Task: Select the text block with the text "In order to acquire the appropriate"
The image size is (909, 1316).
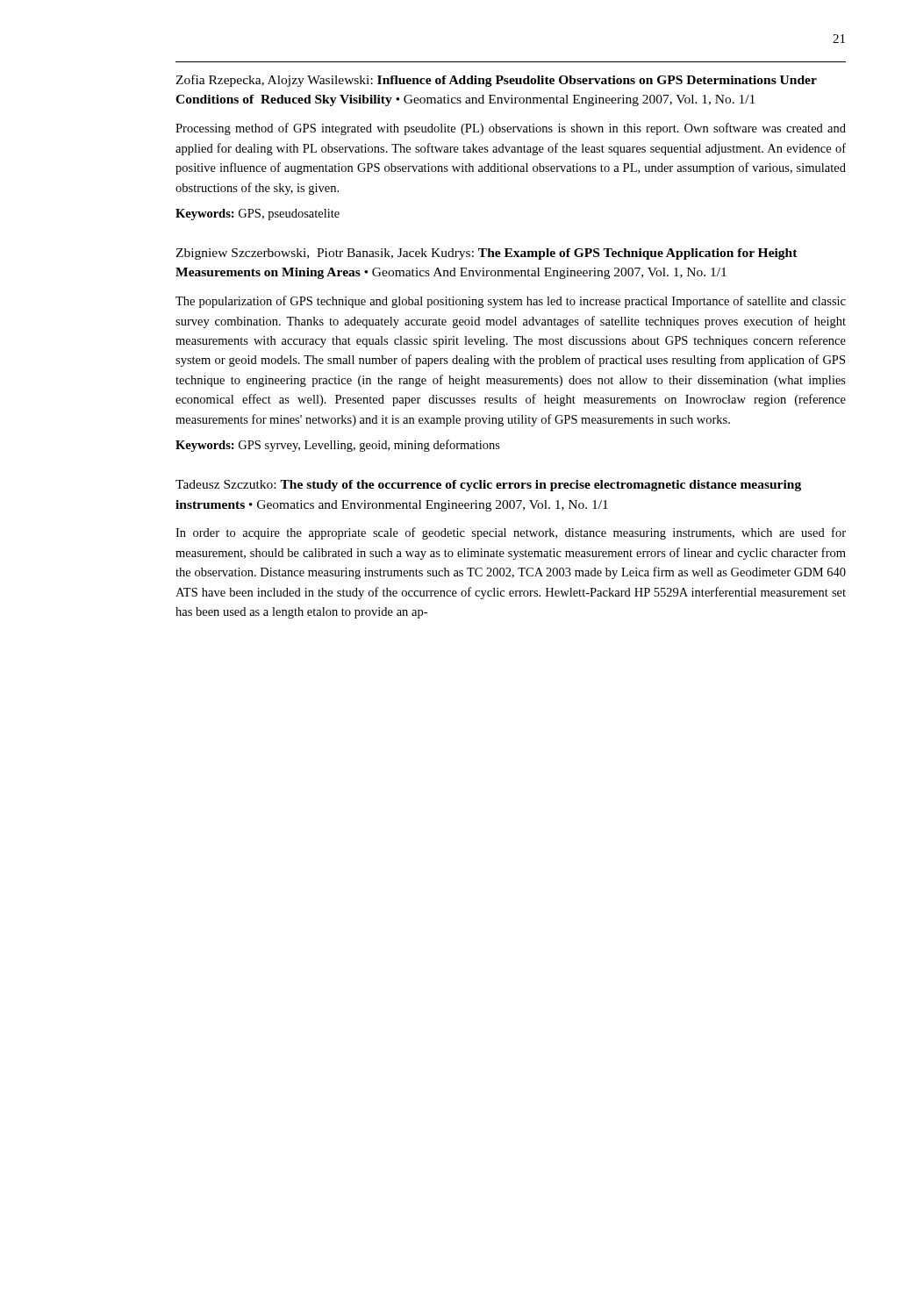Action: (511, 572)
